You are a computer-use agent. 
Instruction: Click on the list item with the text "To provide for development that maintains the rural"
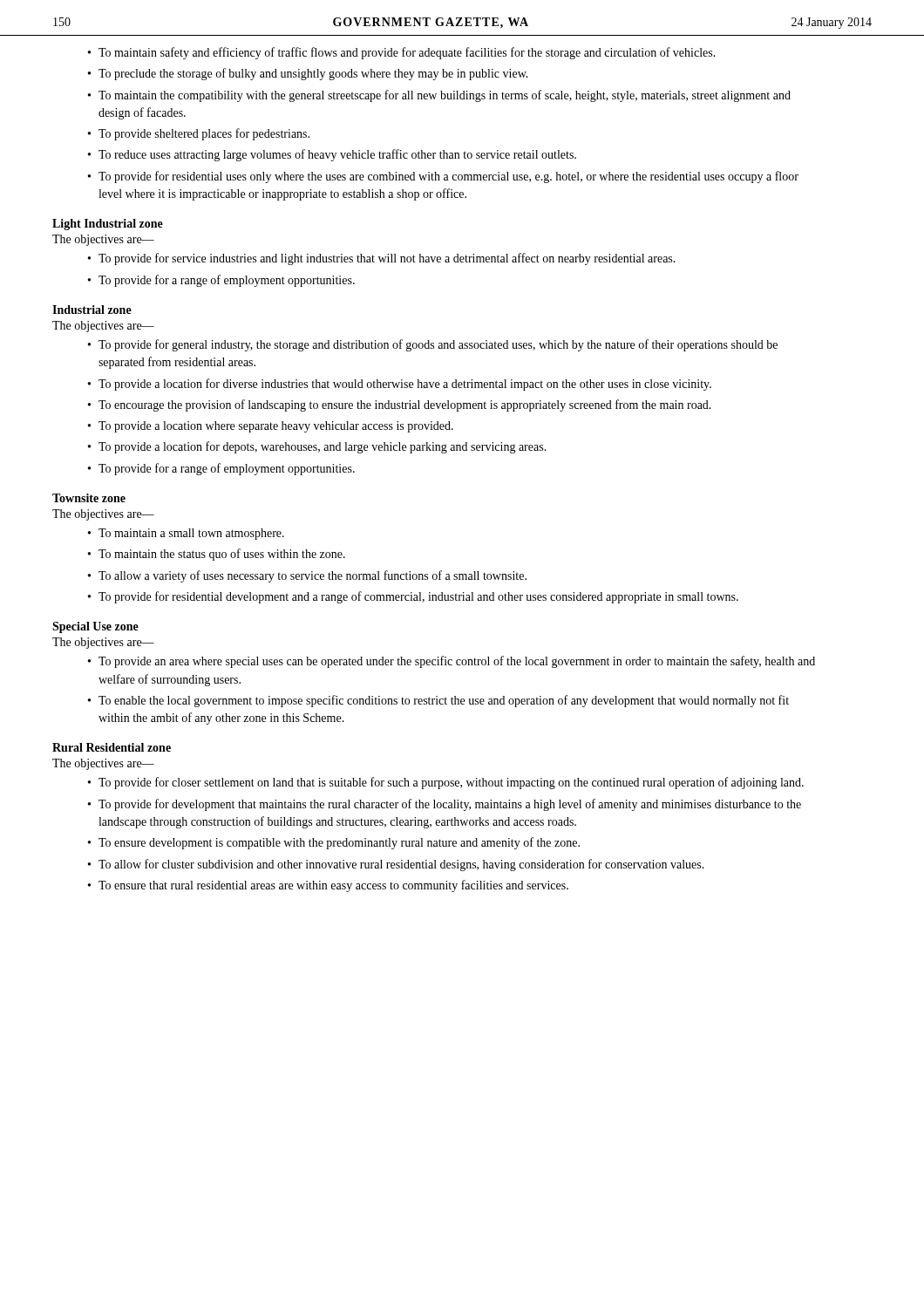click(x=462, y=814)
